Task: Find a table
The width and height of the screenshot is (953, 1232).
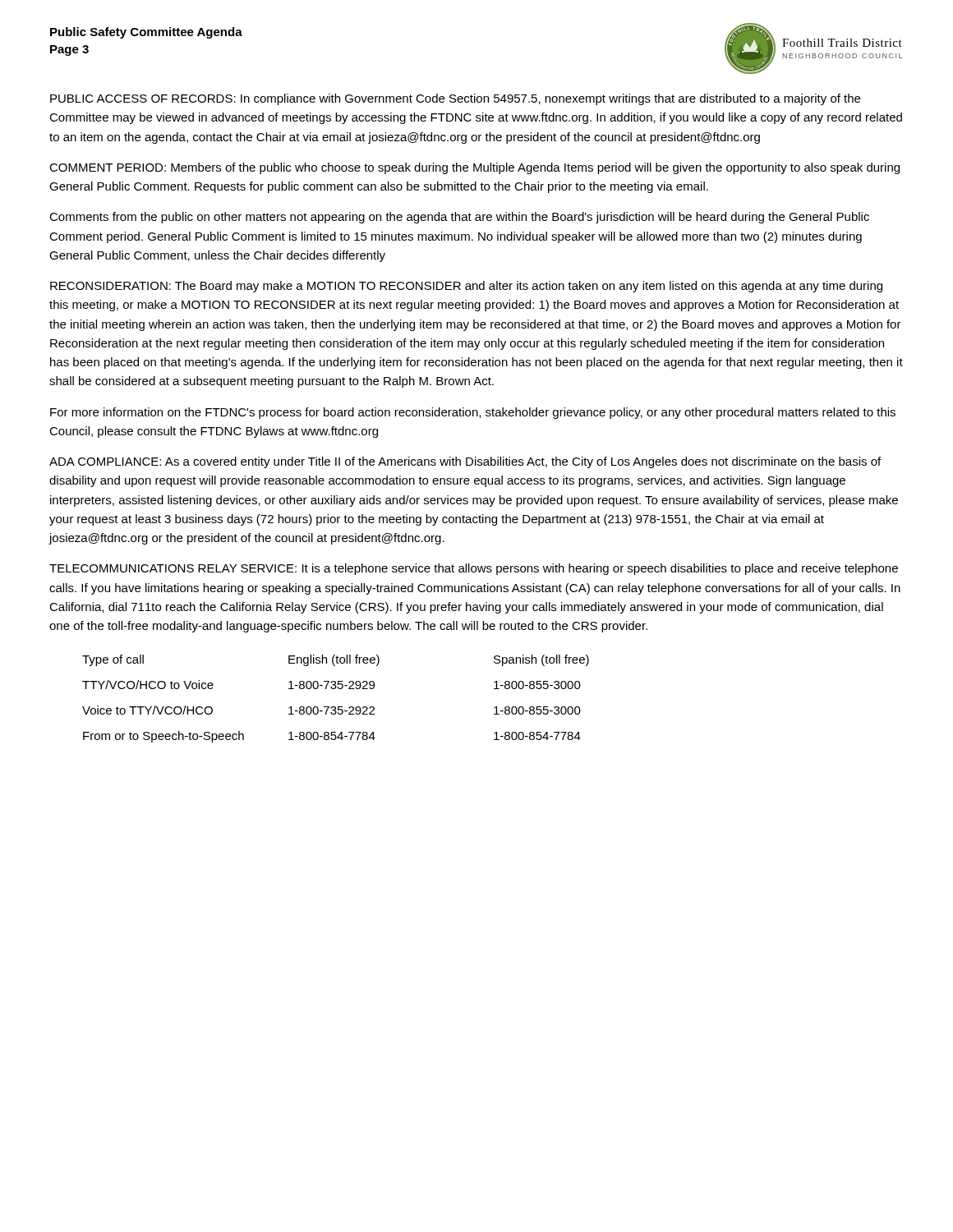Action: 489,697
